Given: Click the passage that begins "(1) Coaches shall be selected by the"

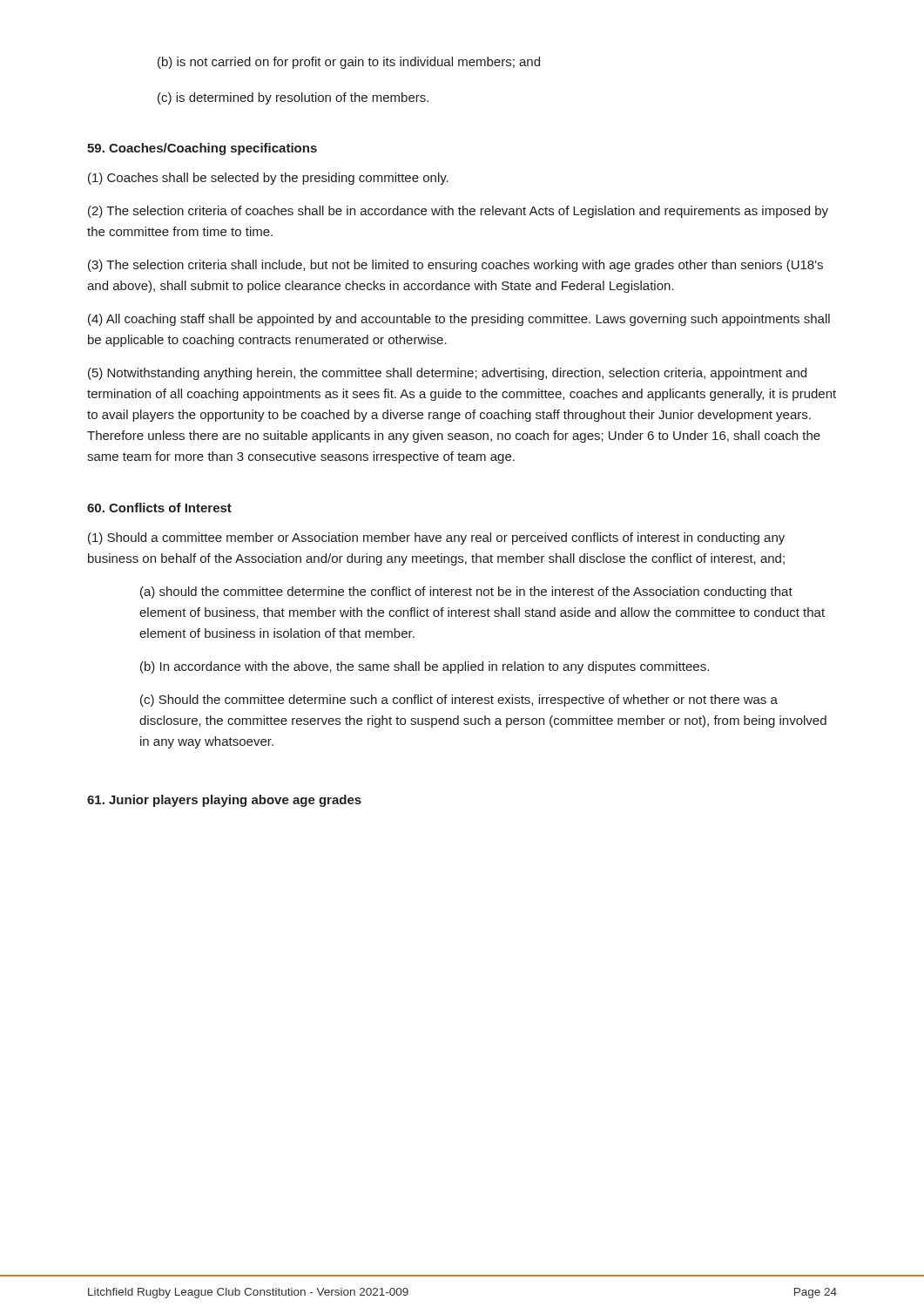Looking at the screenshot, I should click(268, 177).
